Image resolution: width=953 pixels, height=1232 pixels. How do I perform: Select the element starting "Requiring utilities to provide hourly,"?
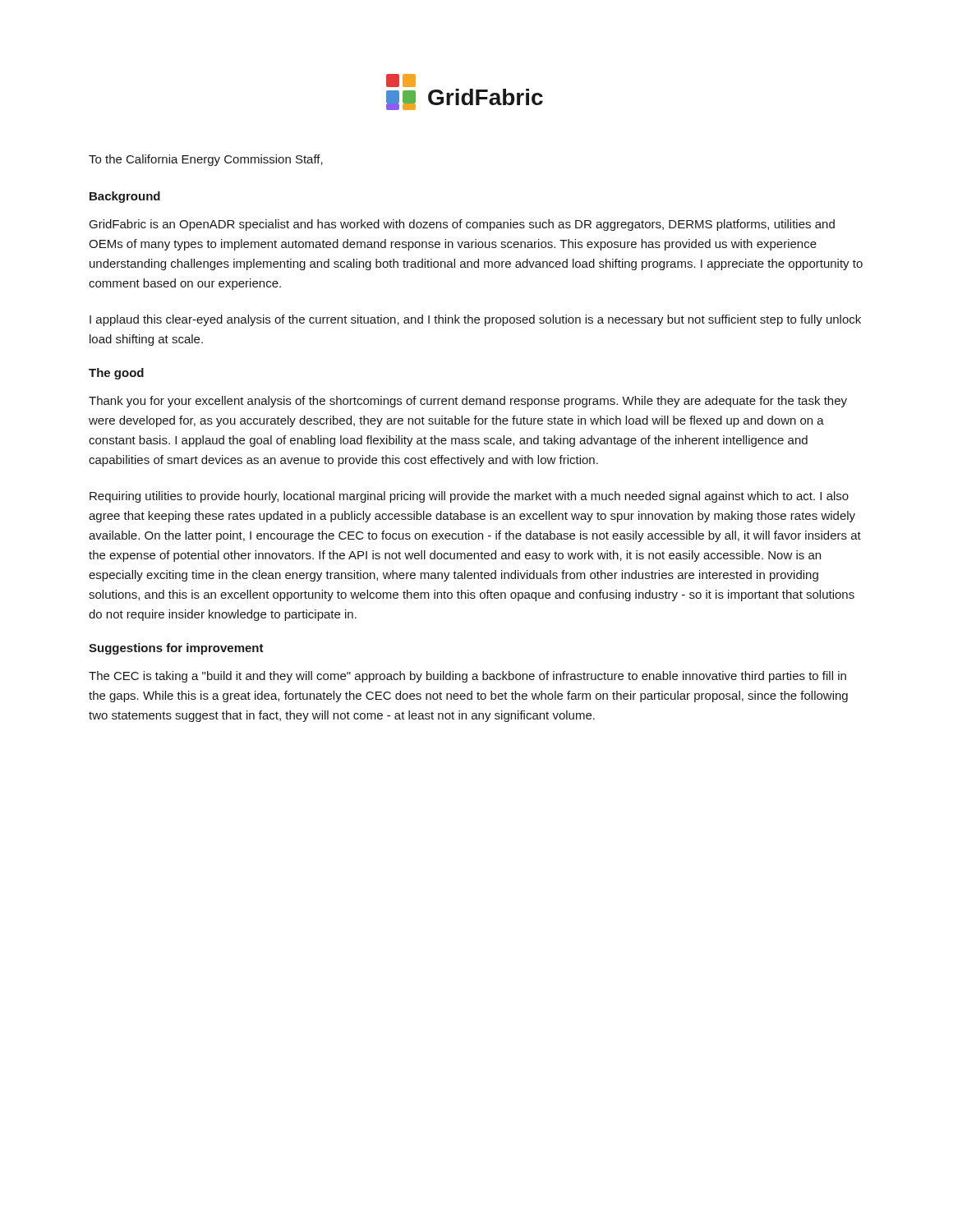click(475, 554)
